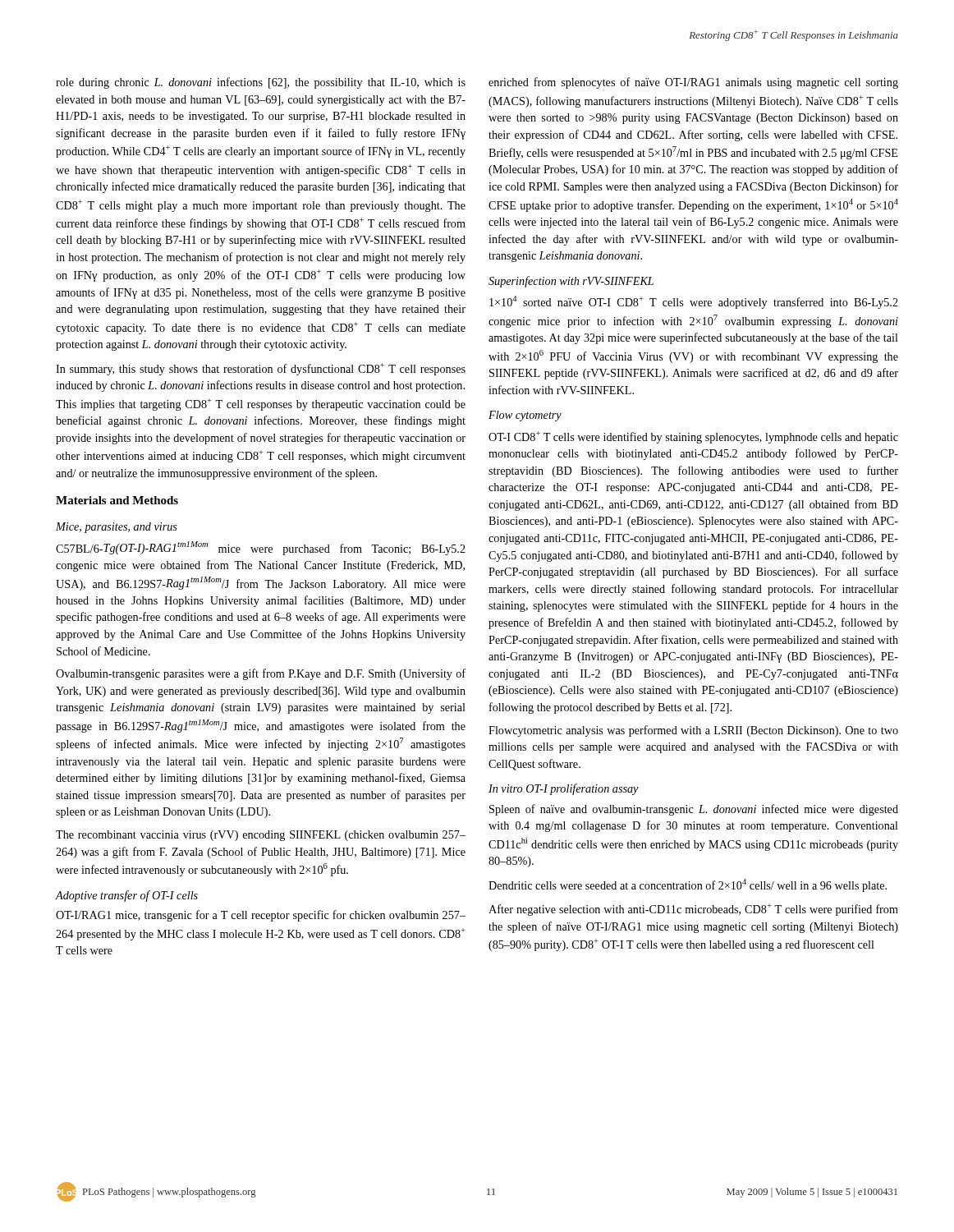Locate the text "Flow cytometry"

click(x=525, y=415)
